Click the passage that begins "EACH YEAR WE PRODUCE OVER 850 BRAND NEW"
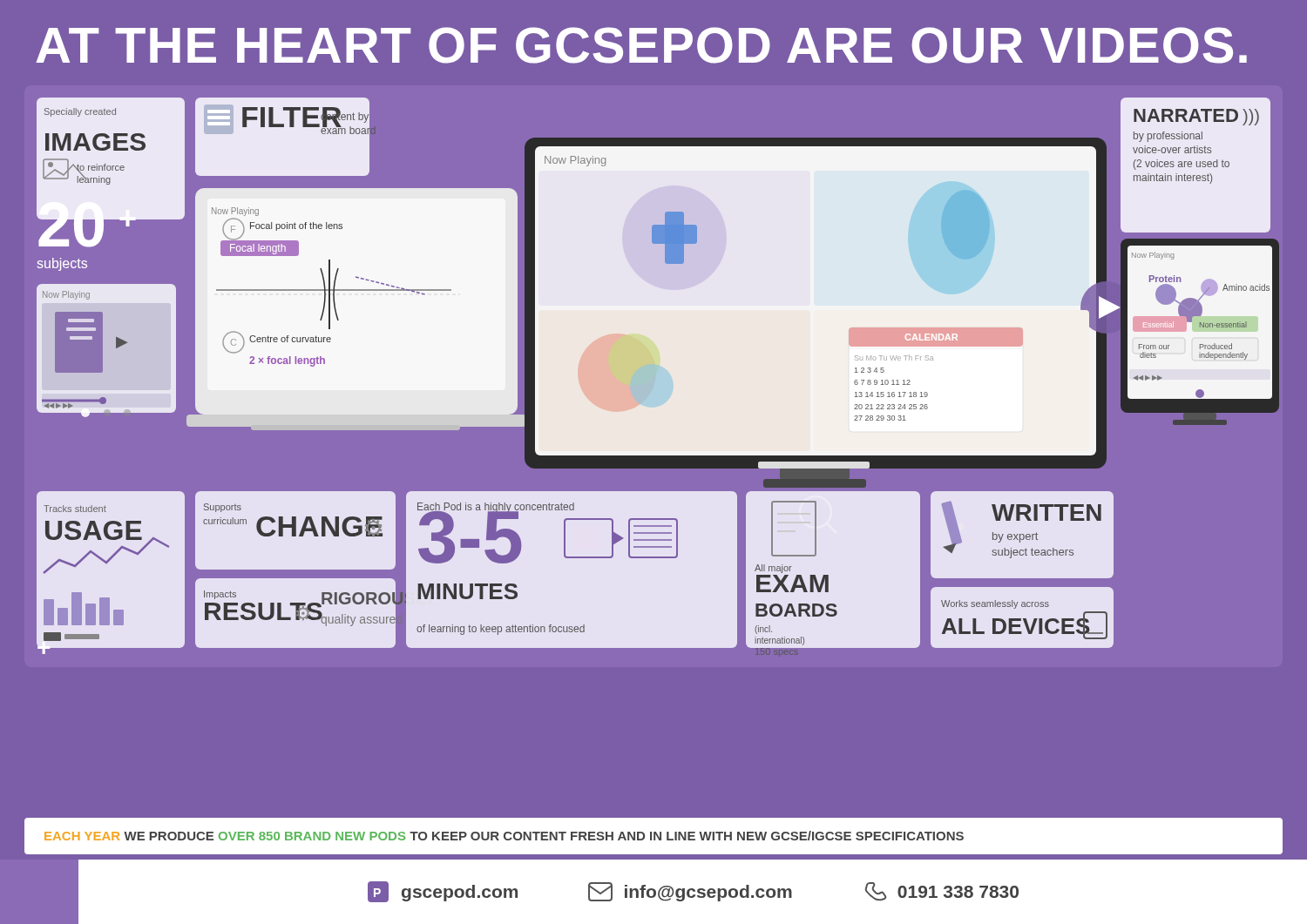Image resolution: width=1307 pixels, height=924 pixels. pos(504,836)
